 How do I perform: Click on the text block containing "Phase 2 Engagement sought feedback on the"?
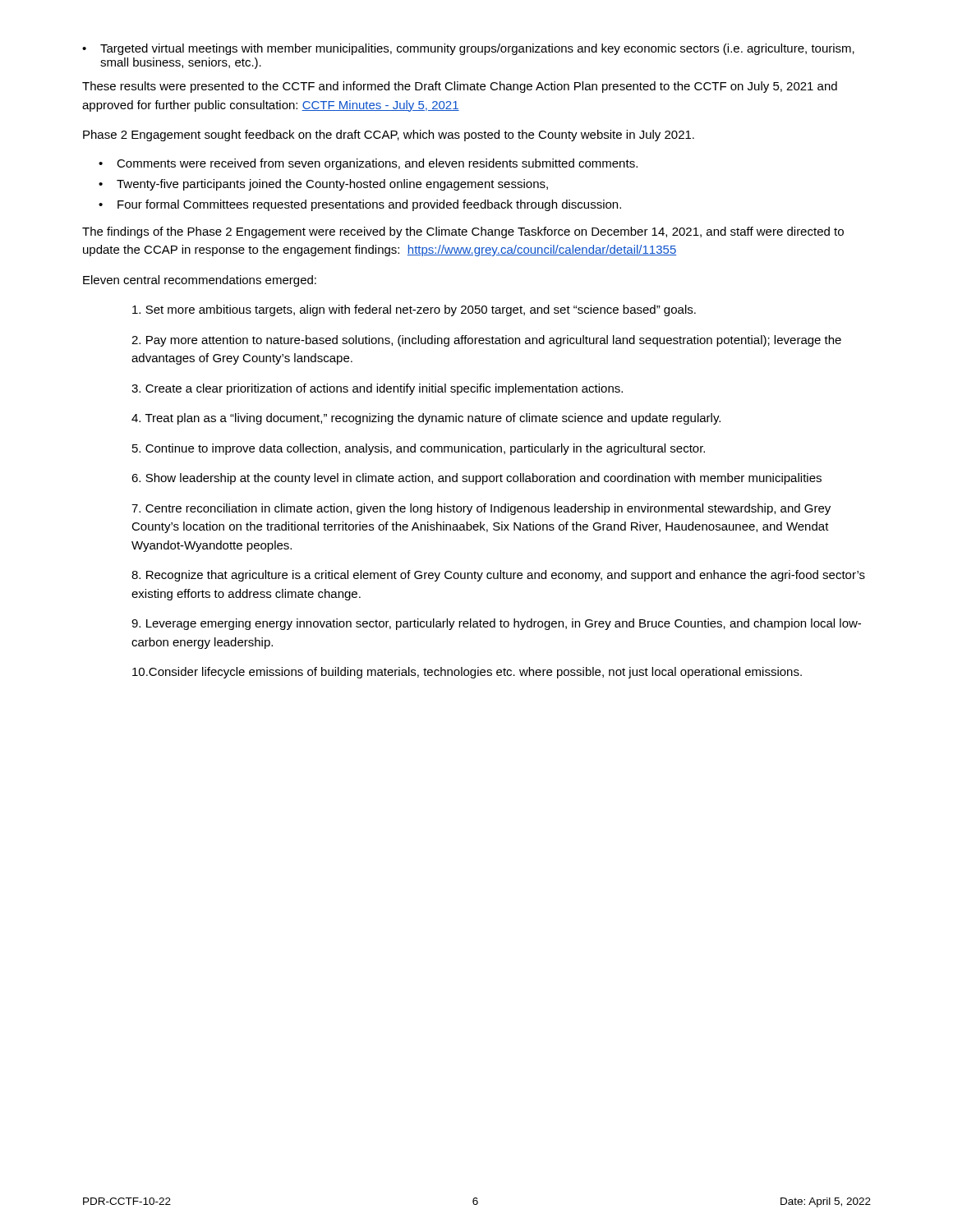pos(389,134)
